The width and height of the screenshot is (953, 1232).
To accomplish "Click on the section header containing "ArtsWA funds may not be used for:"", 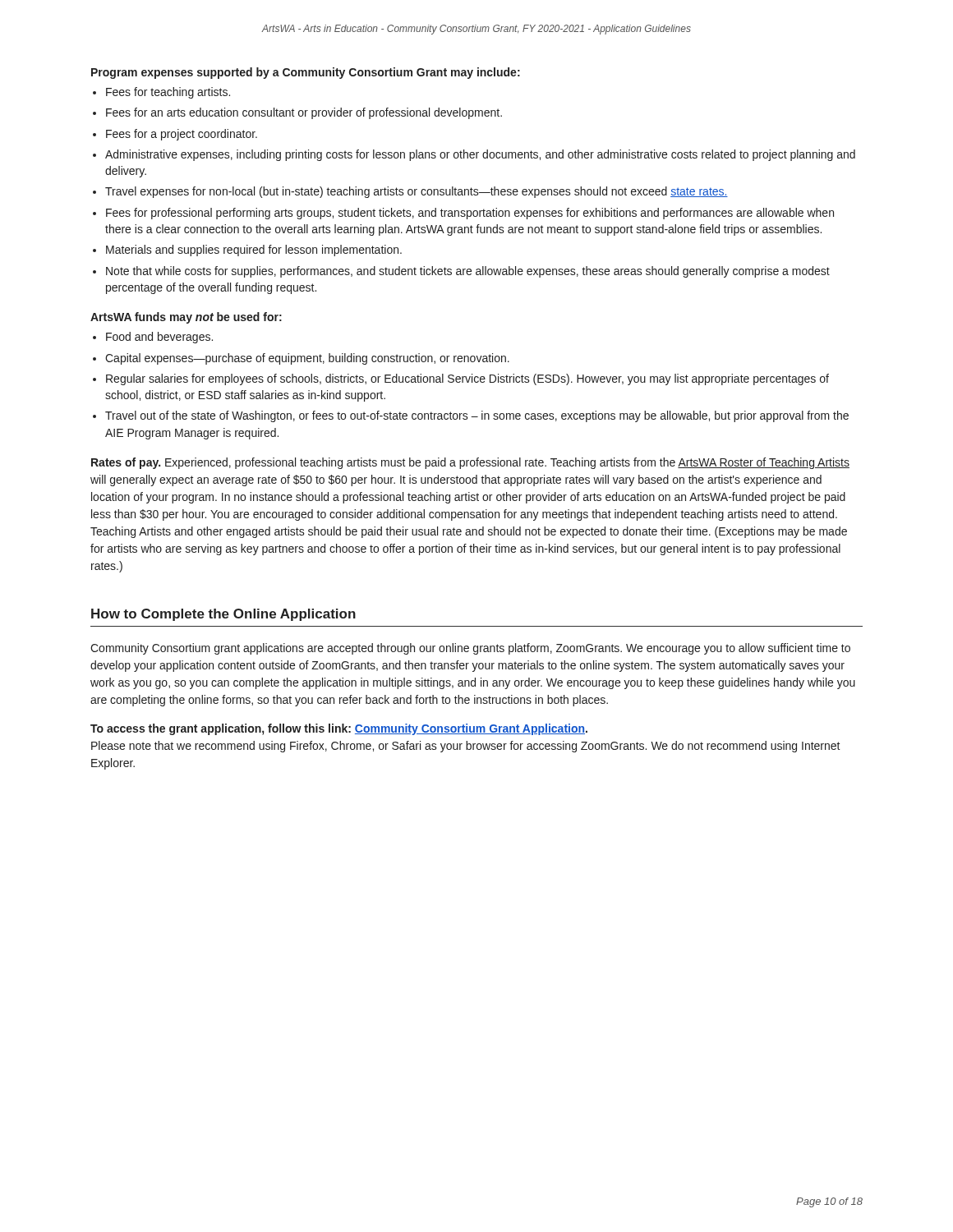I will tap(186, 317).
